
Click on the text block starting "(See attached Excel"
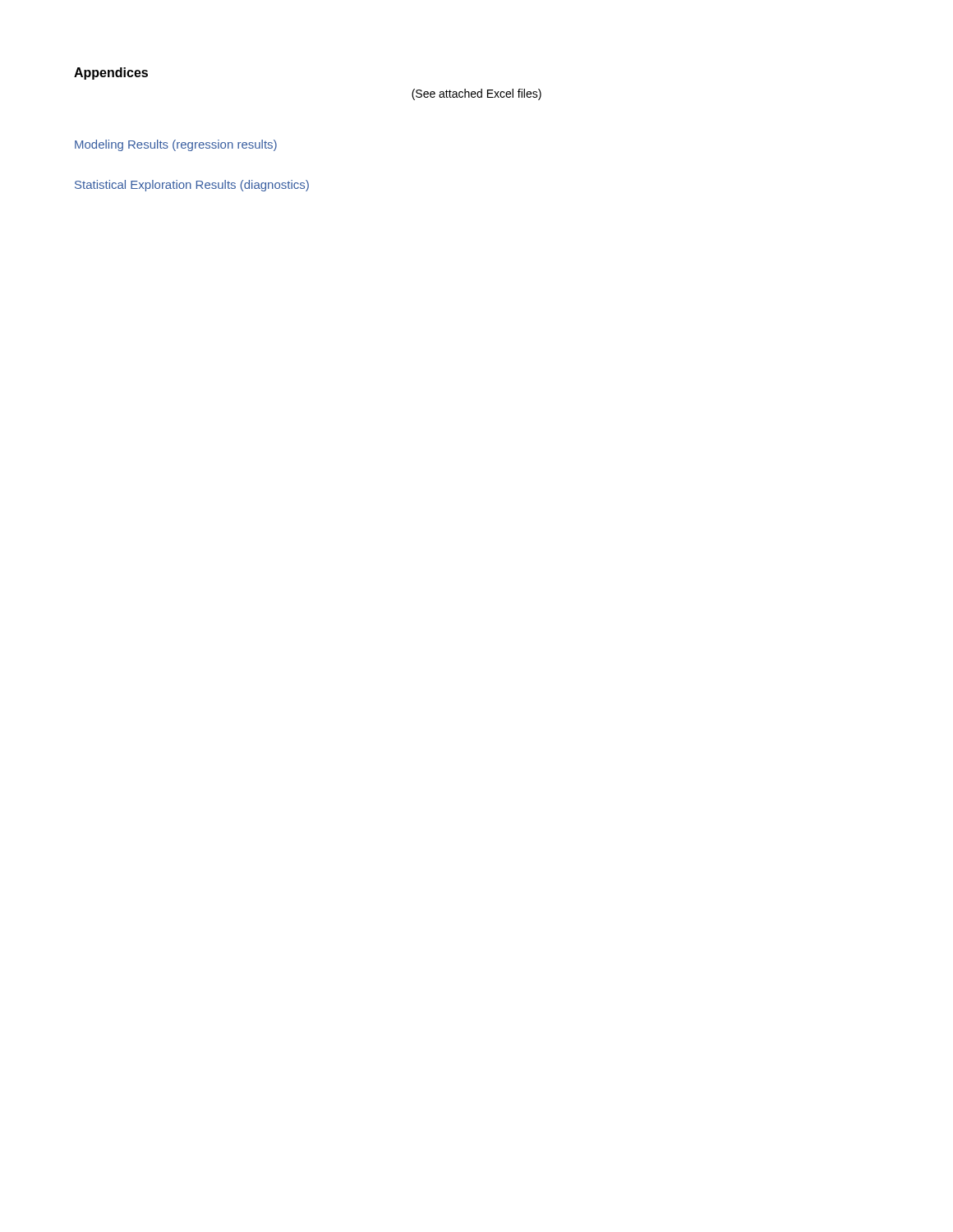click(476, 94)
